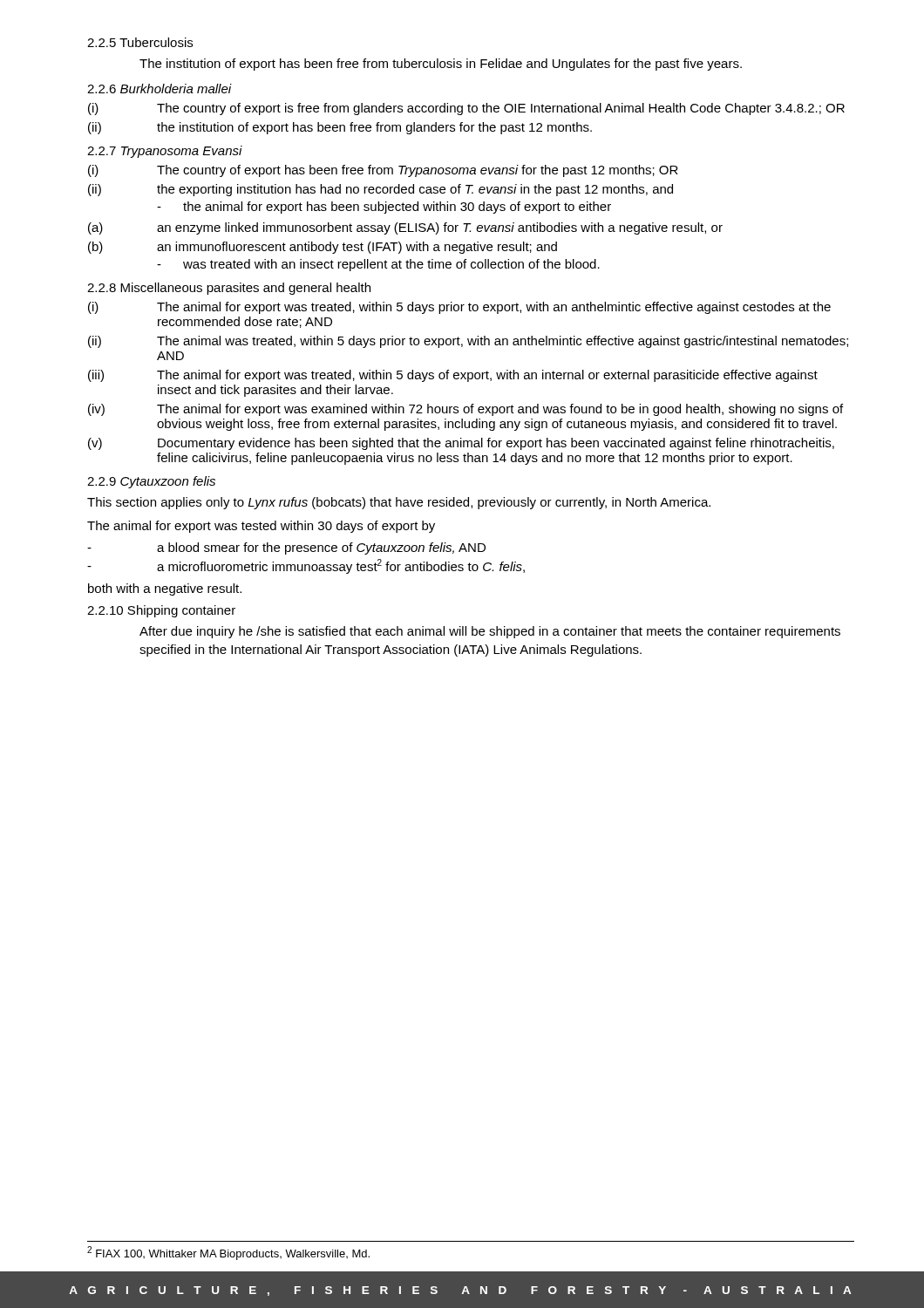Find the section header with the text "2.2.10 Shipping container"

click(161, 610)
